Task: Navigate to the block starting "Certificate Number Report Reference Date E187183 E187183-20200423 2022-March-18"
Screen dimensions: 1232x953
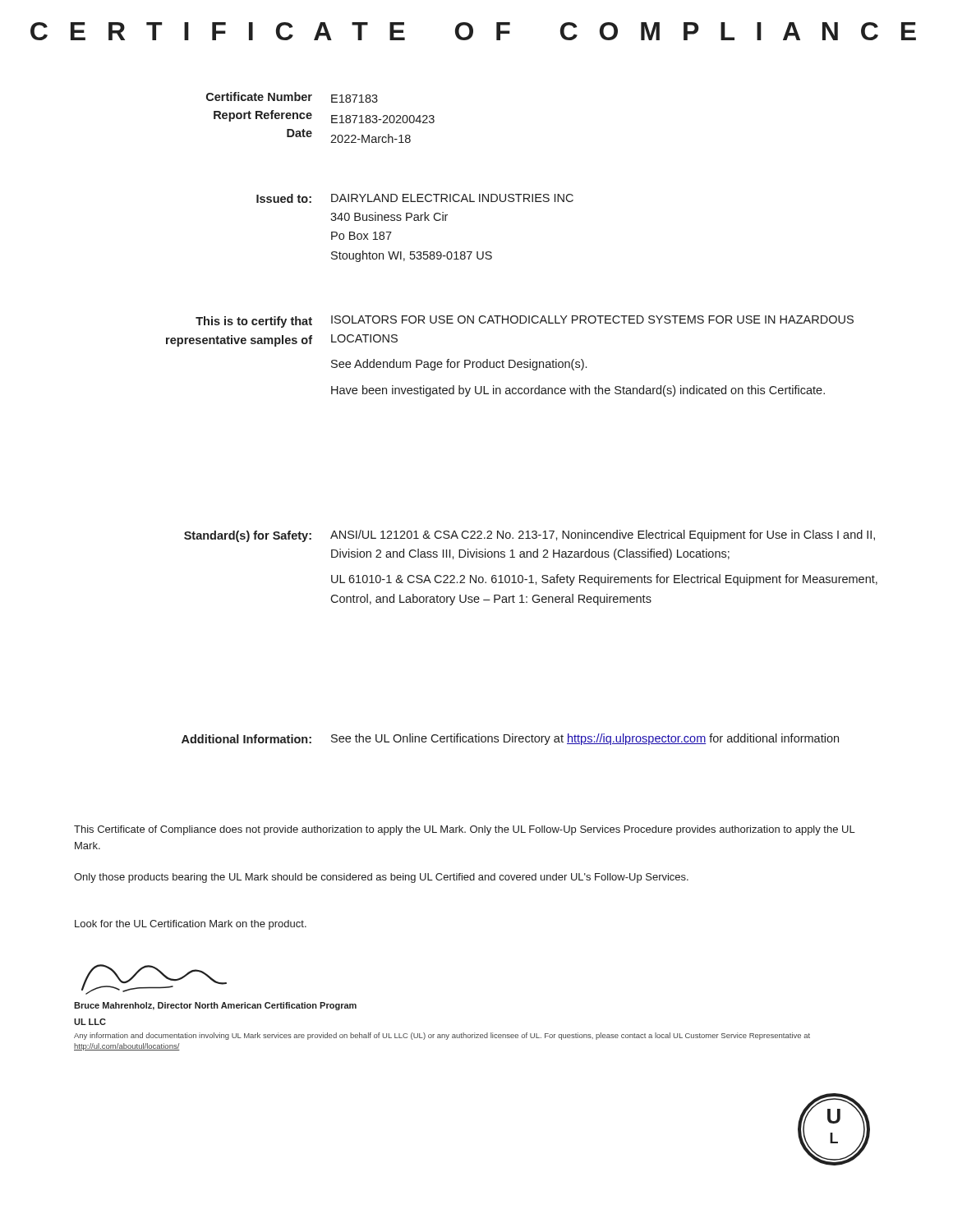Action: click(x=292, y=97)
